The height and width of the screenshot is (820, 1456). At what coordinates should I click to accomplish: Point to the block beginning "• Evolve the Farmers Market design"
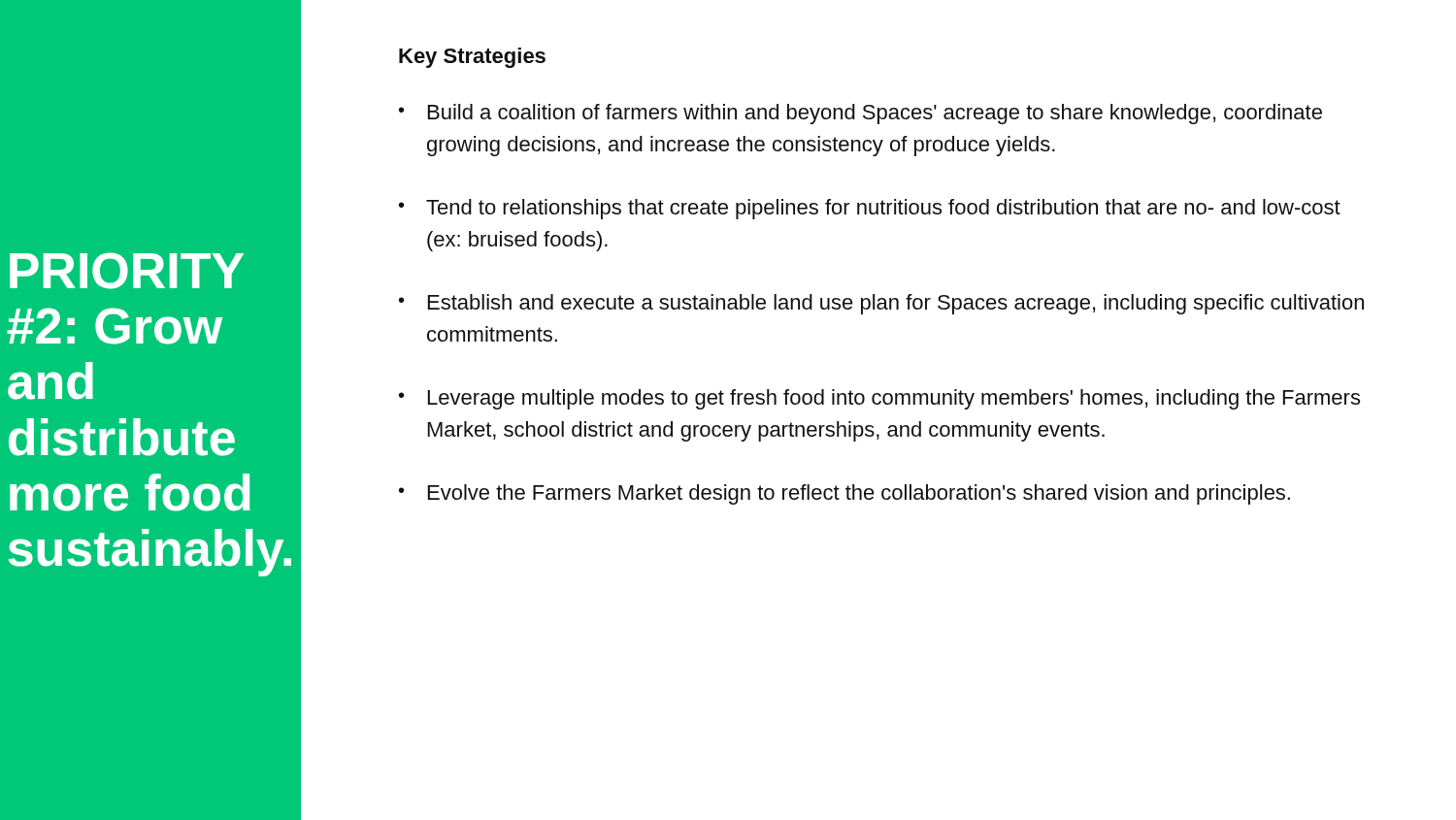click(845, 492)
